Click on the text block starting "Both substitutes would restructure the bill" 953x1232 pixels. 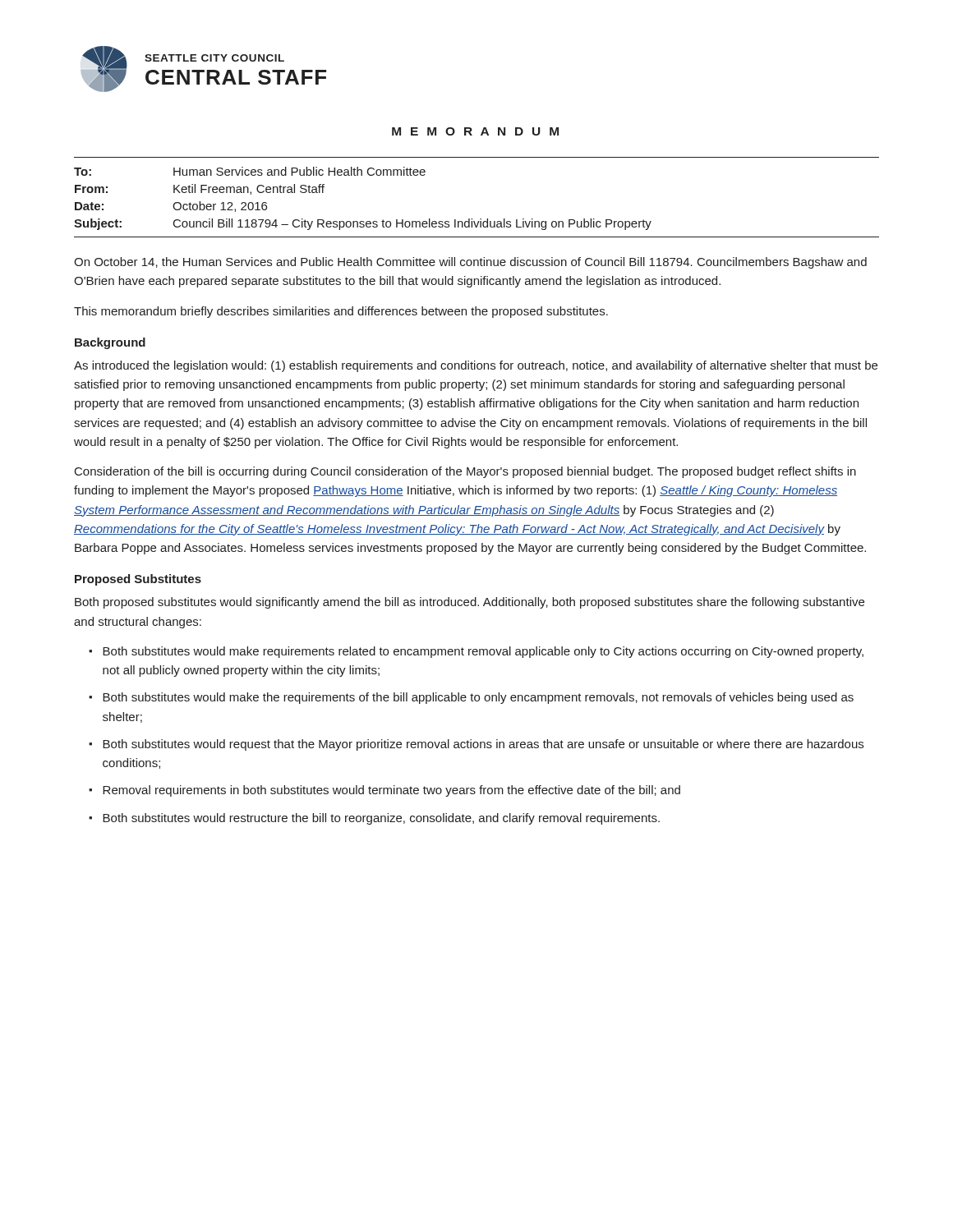coord(381,817)
